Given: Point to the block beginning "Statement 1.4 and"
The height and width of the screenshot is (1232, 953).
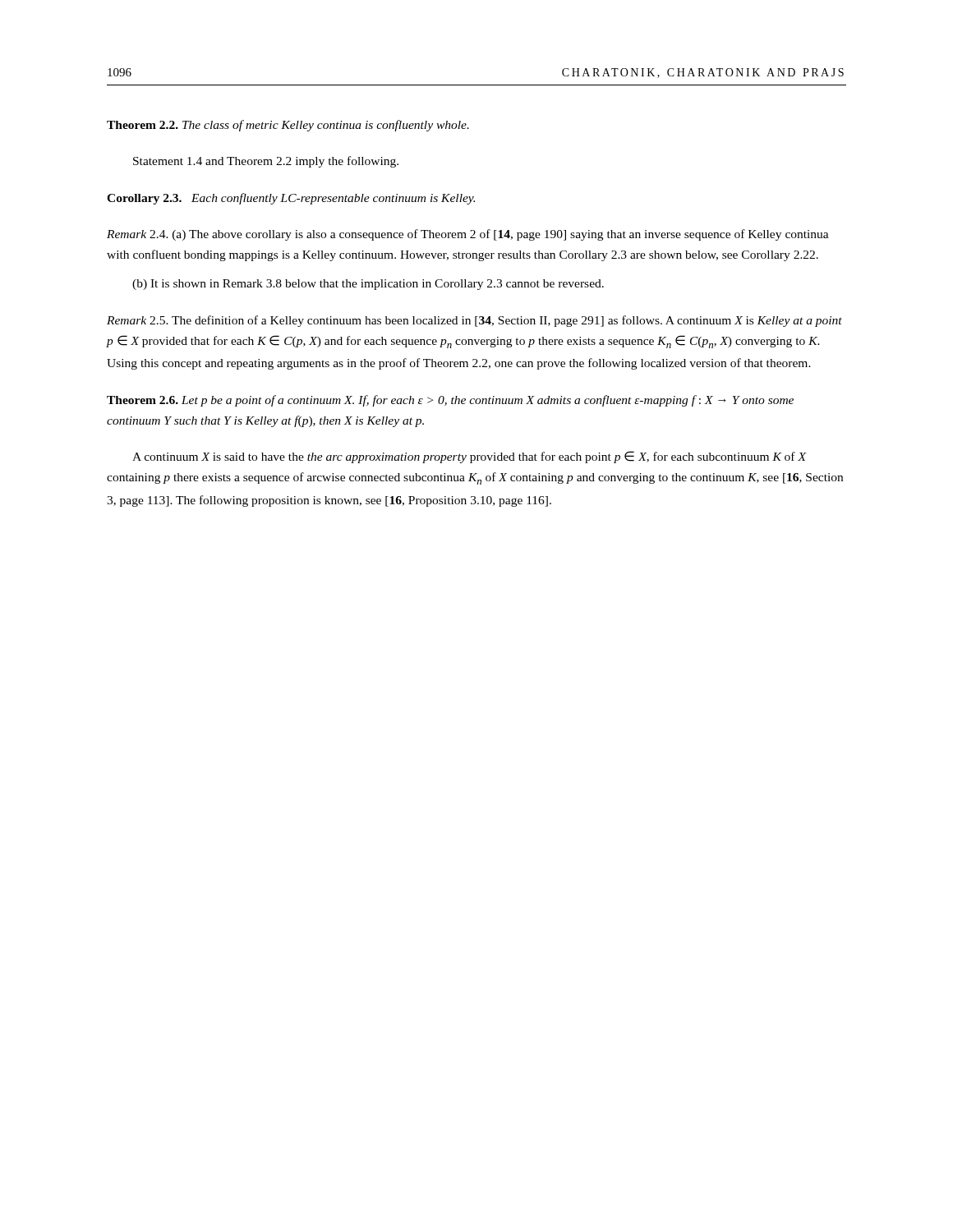Looking at the screenshot, I should [x=266, y=161].
